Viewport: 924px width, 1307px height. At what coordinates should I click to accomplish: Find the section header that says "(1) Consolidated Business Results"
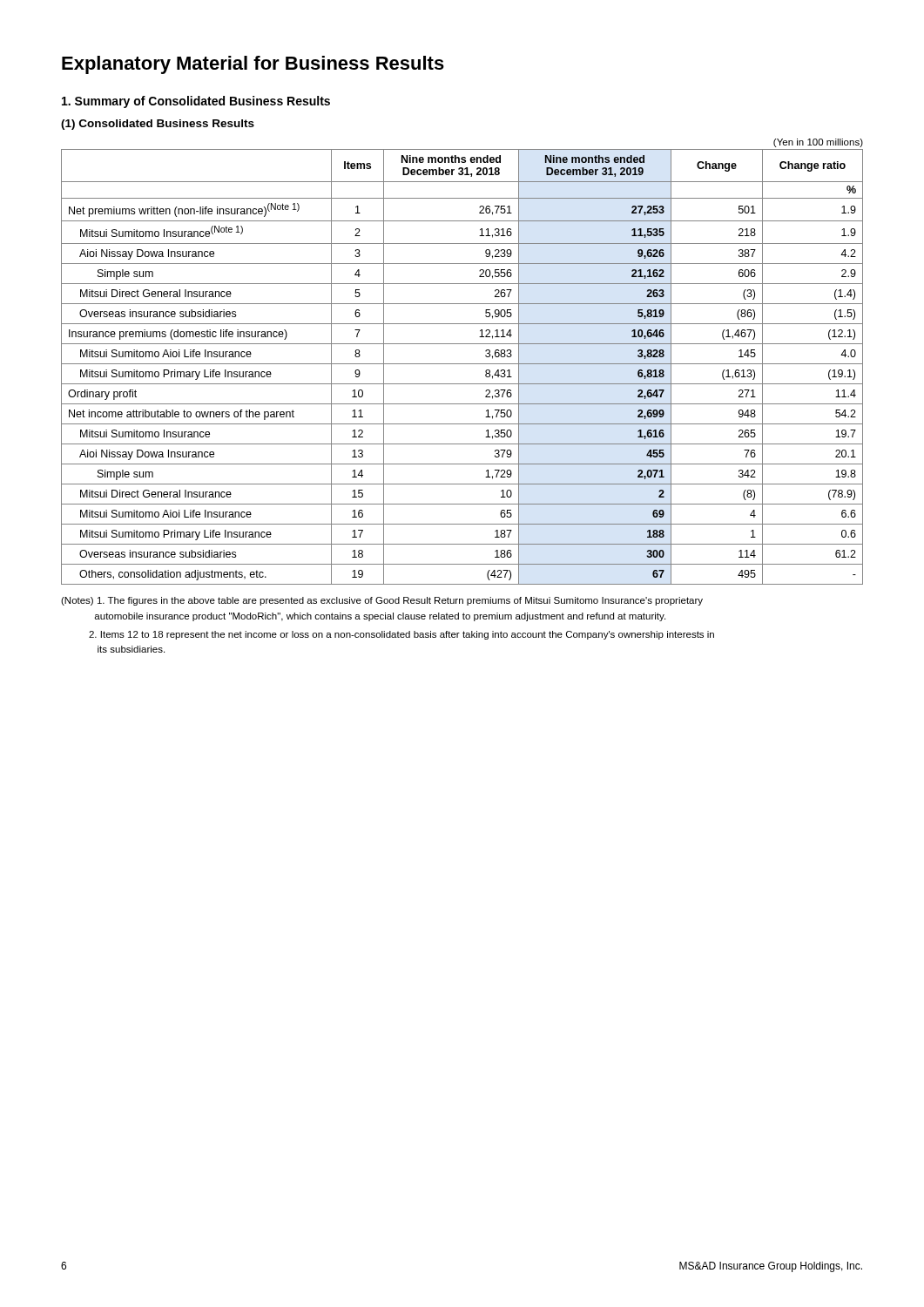(x=158, y=123)
